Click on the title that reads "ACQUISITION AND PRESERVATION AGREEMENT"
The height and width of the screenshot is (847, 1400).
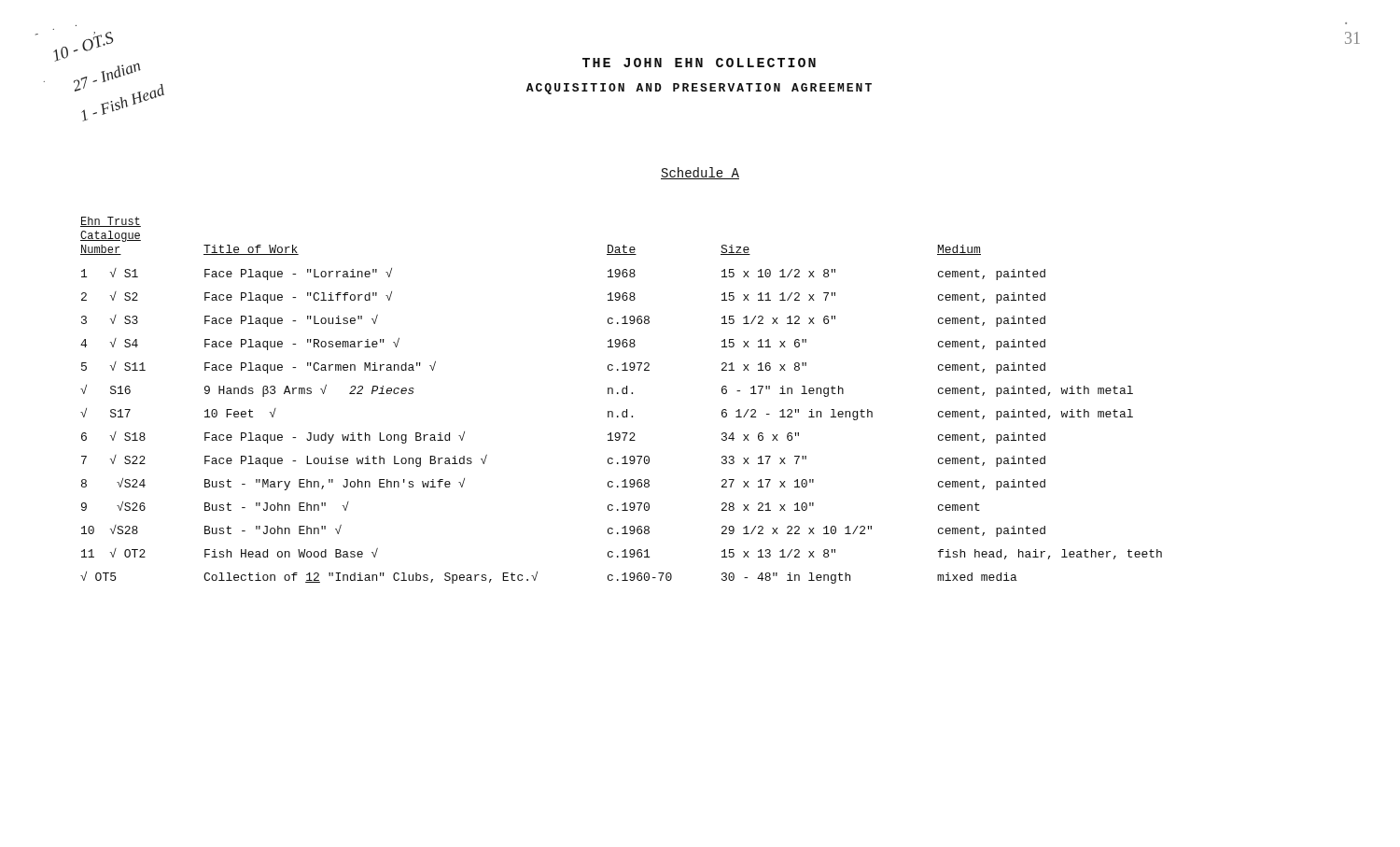[x=700, y=88]
